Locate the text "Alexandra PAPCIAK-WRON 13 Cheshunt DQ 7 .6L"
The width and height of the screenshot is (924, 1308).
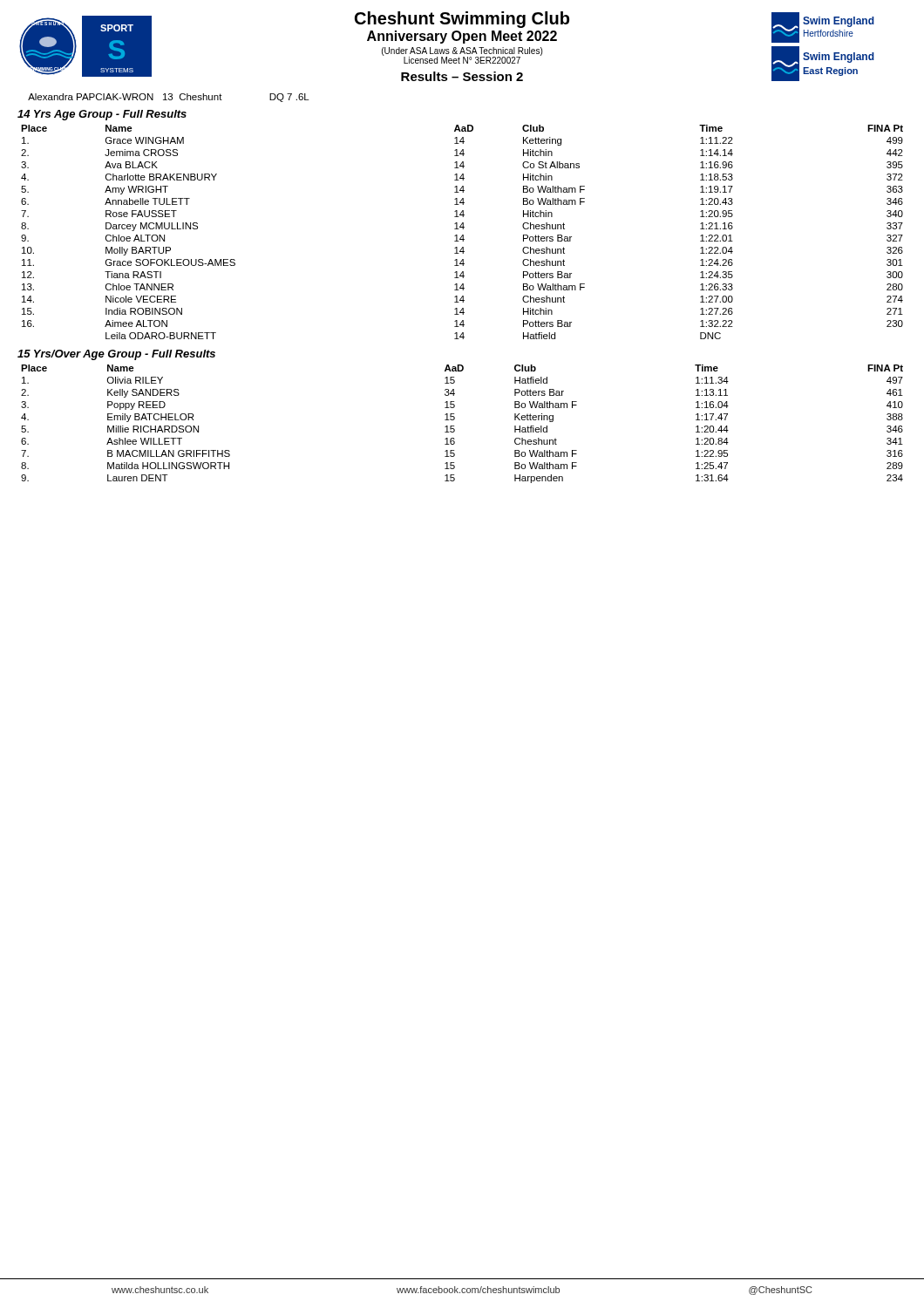tap(163, 97)
